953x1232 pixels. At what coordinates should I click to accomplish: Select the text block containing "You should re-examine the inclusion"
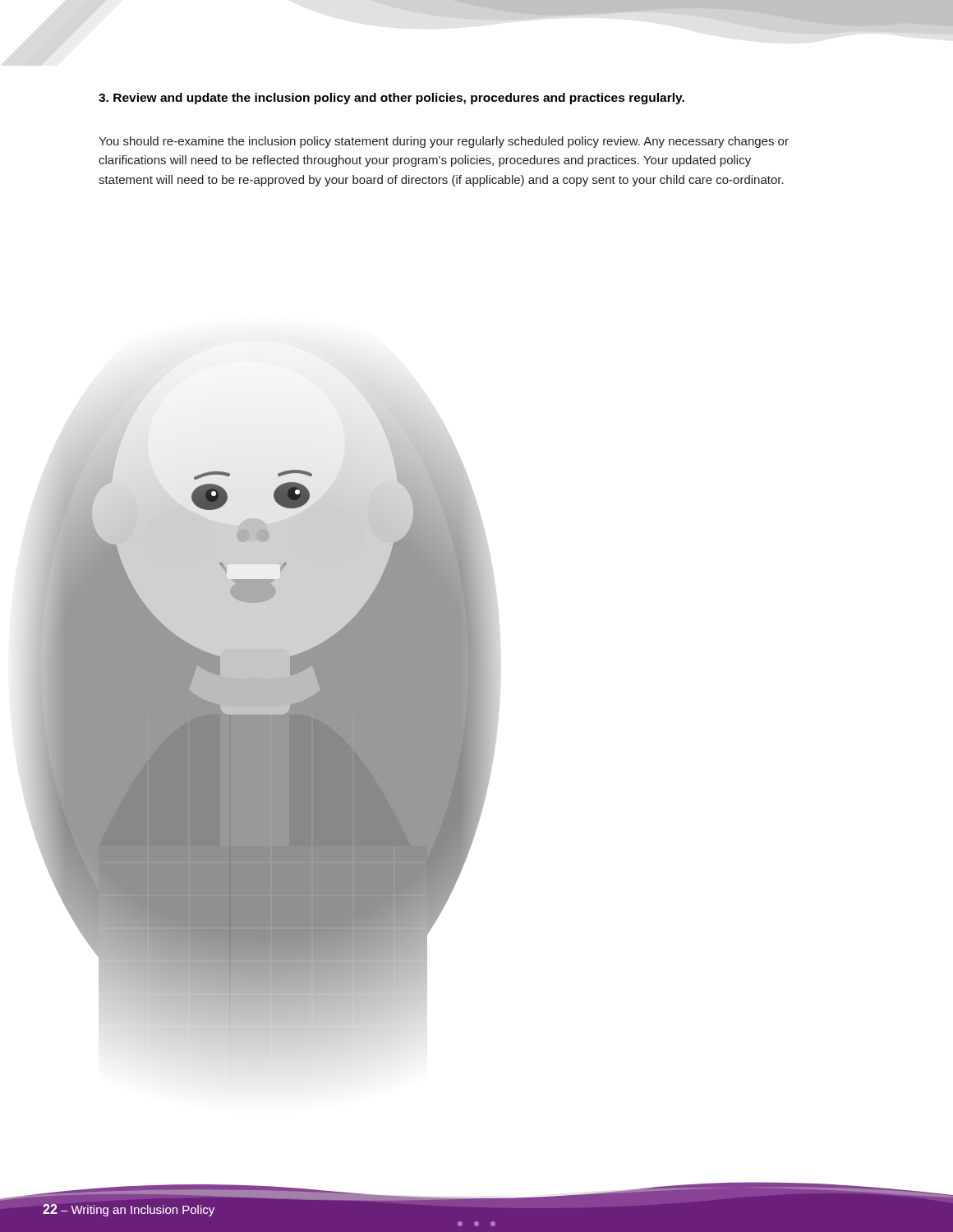tap(452, 160)
